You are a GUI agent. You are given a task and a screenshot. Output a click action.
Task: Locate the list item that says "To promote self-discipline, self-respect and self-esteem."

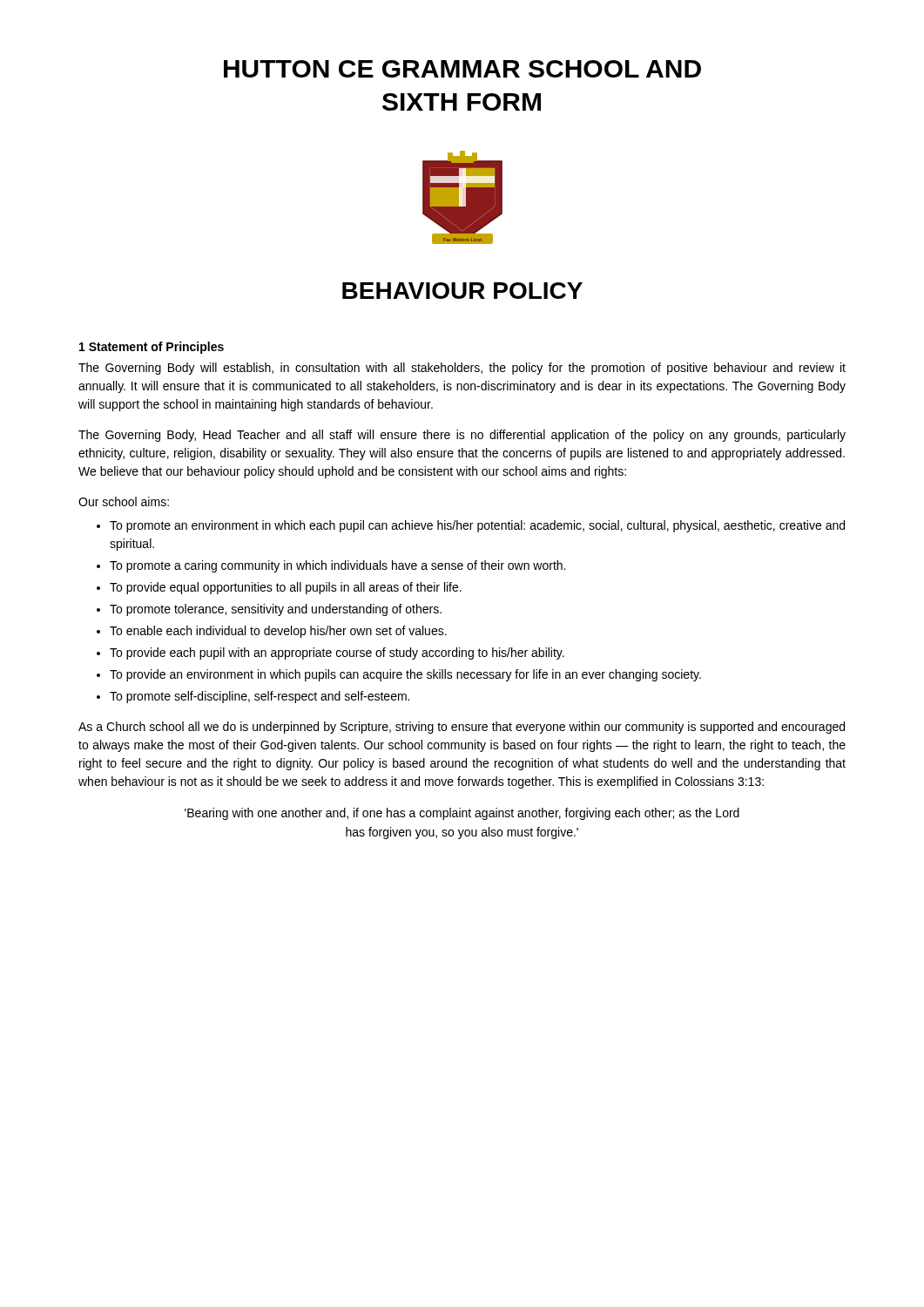coord(260,696)
